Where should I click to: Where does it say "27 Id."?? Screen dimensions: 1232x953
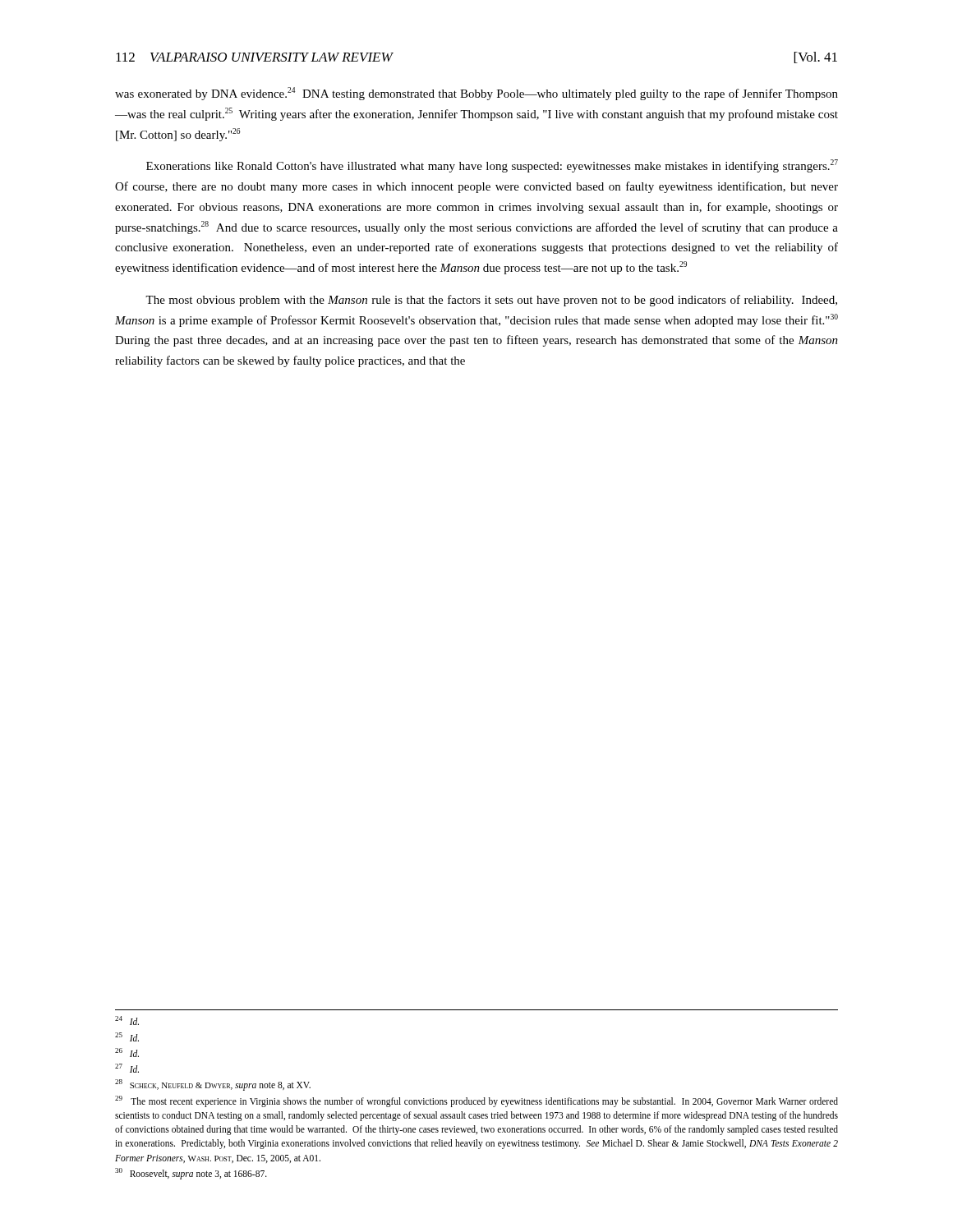tap(127, 1069)
